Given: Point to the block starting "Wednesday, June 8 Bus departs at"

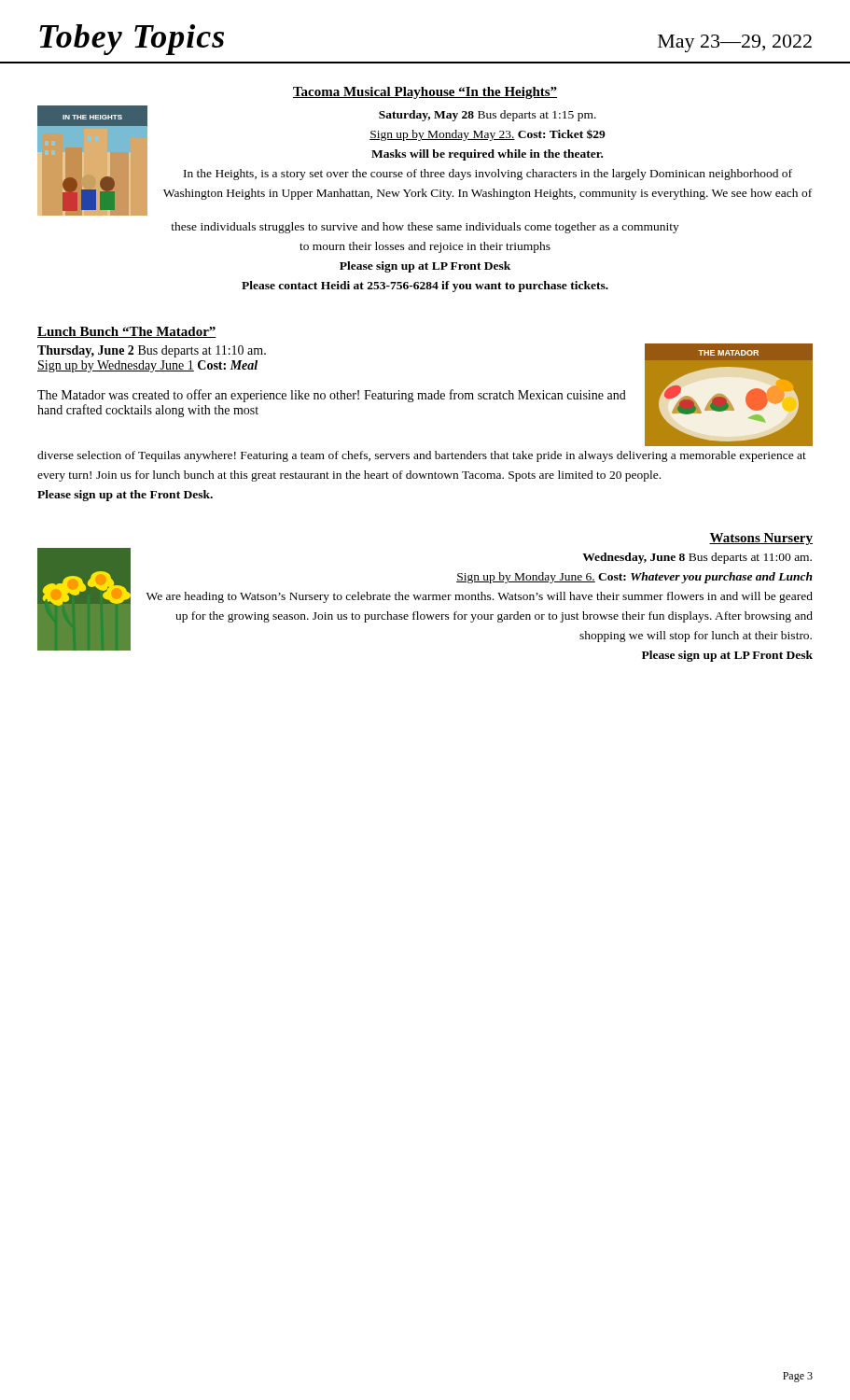Looking at the screenshot, I should coord(479,606).
